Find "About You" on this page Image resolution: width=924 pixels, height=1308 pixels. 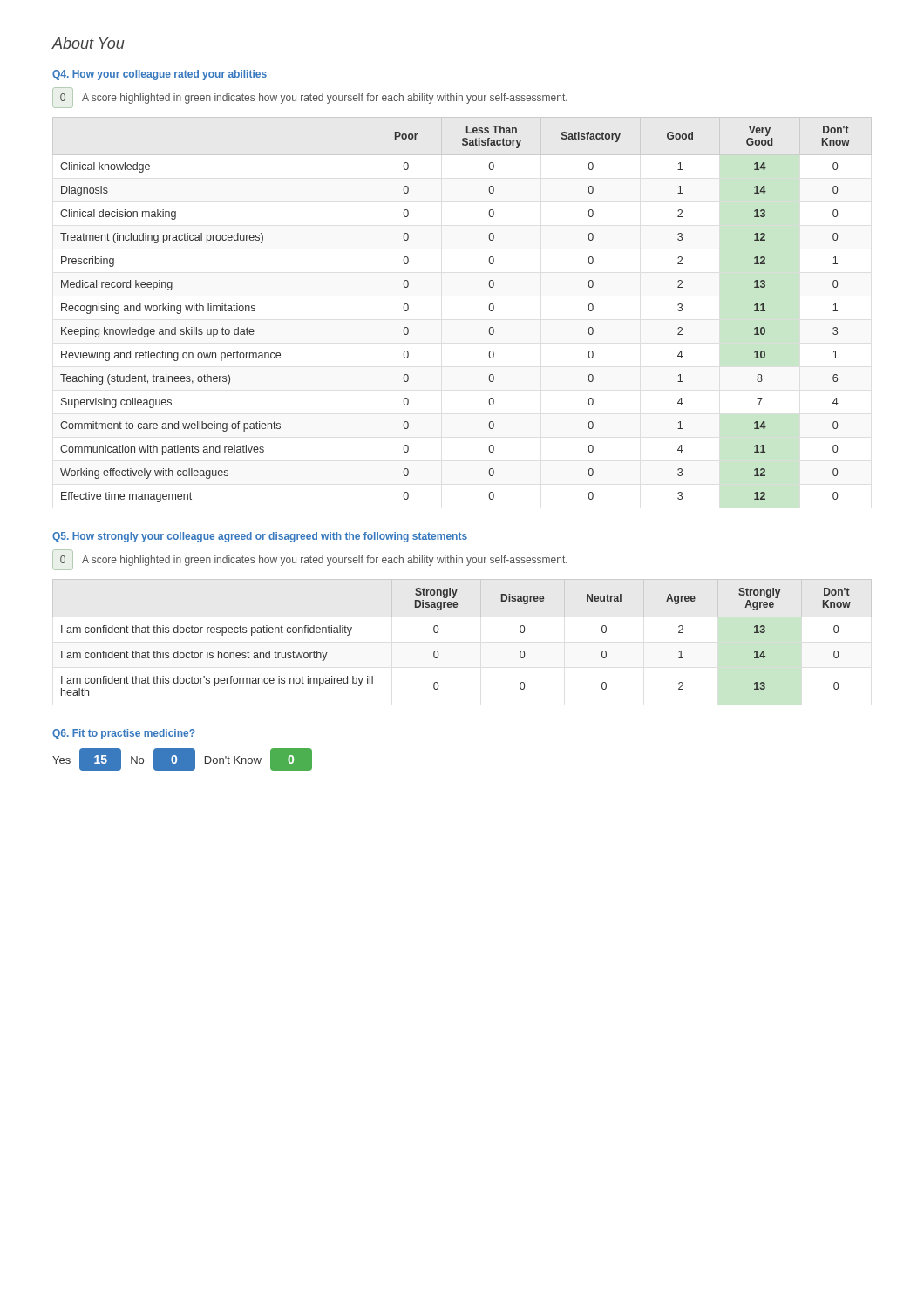[88, 44]
